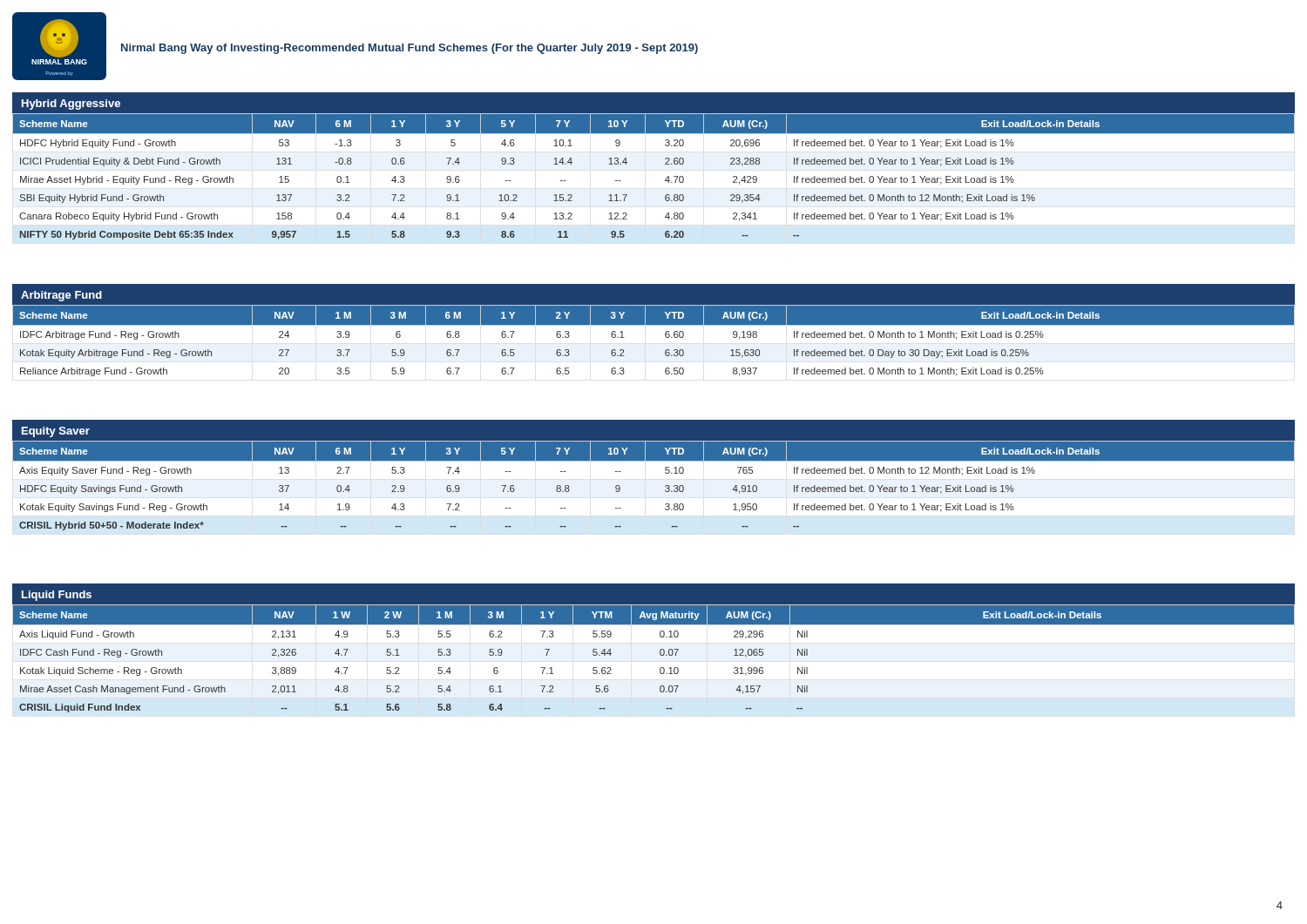Viewport: 1307px width, 924px height.
Task: Point to "Liquid Funds"
Action: pos(56,594)
